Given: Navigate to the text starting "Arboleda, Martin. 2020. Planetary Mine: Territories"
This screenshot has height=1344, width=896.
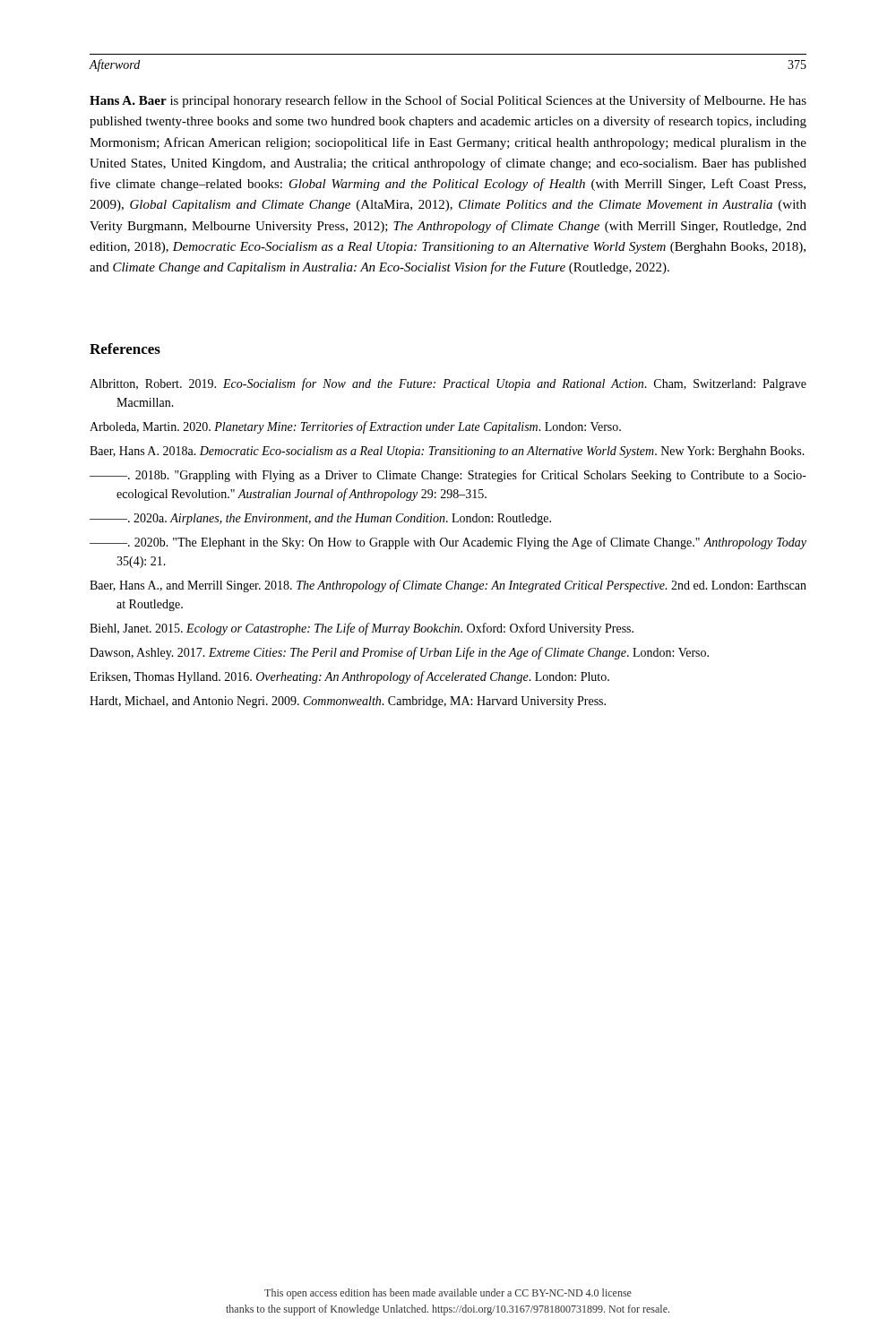Looking at the screenshot, I should pyautogui.click(x=356, y=427).
